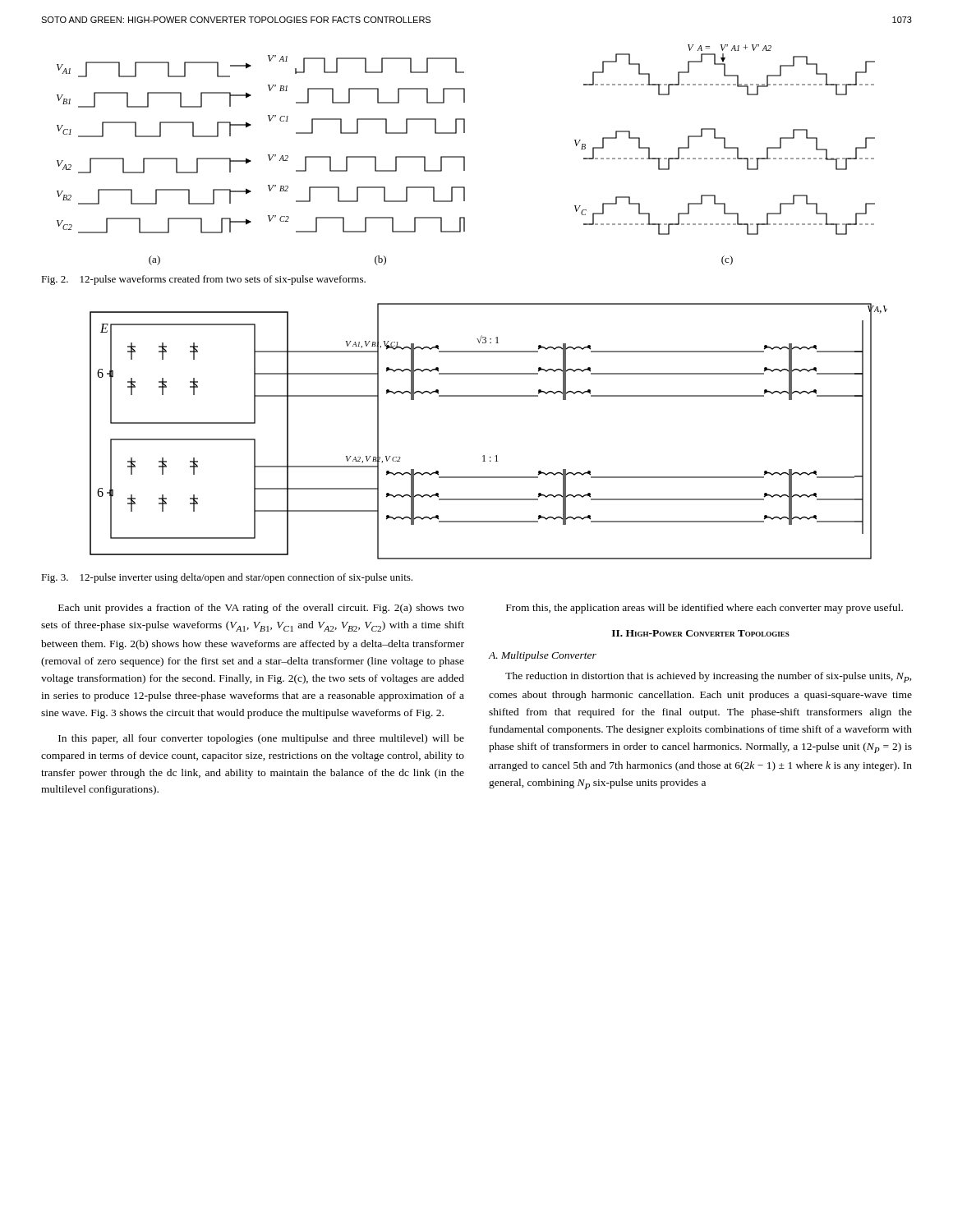Navigate to the text block starting "Fig. 3. 12-pulse inverter using"
The height and width of the screenshot is (1232, 953).
(x=227, y=577)
